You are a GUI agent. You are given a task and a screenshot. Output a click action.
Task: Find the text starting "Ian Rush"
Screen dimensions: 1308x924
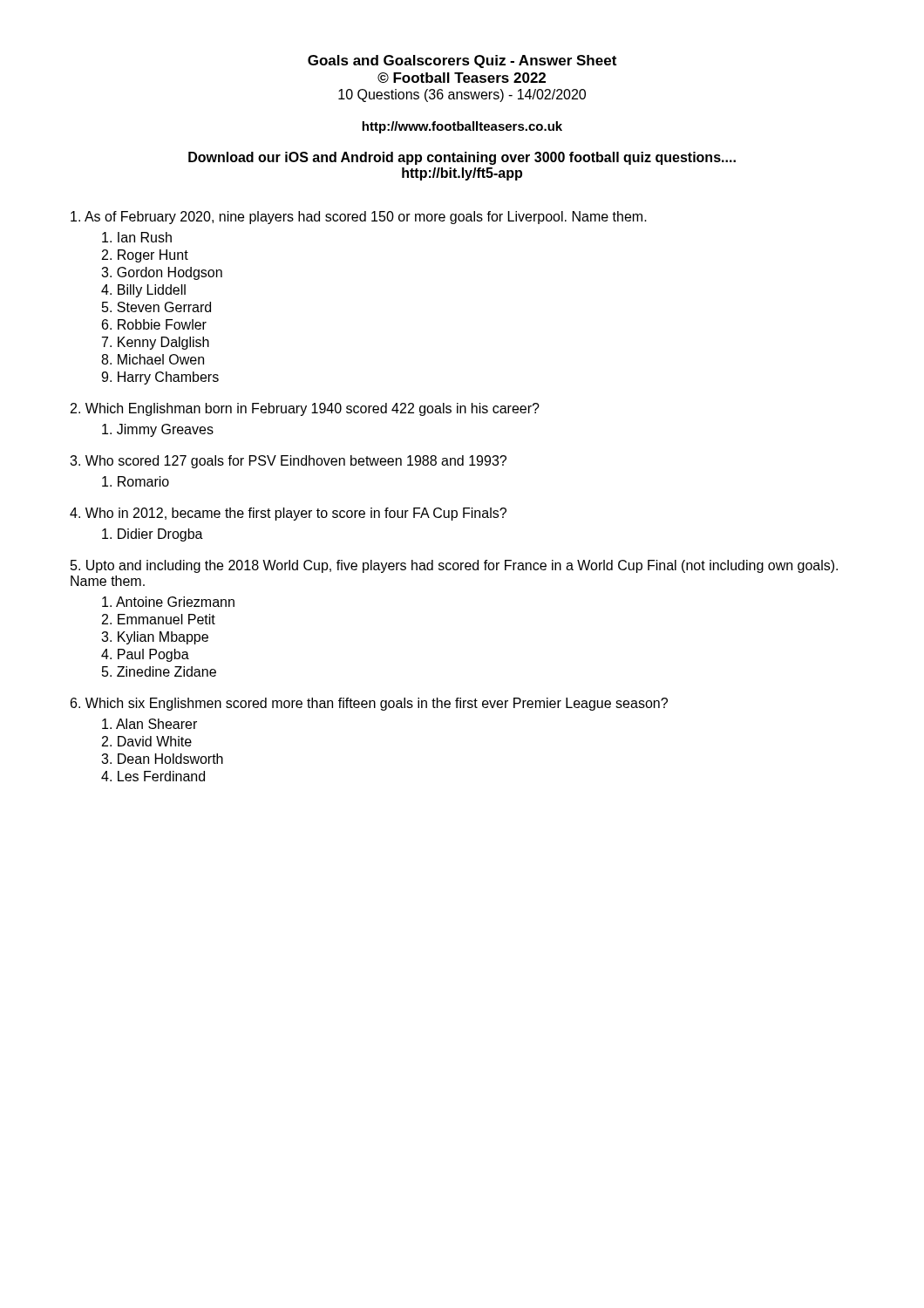(x=137, y=238)
